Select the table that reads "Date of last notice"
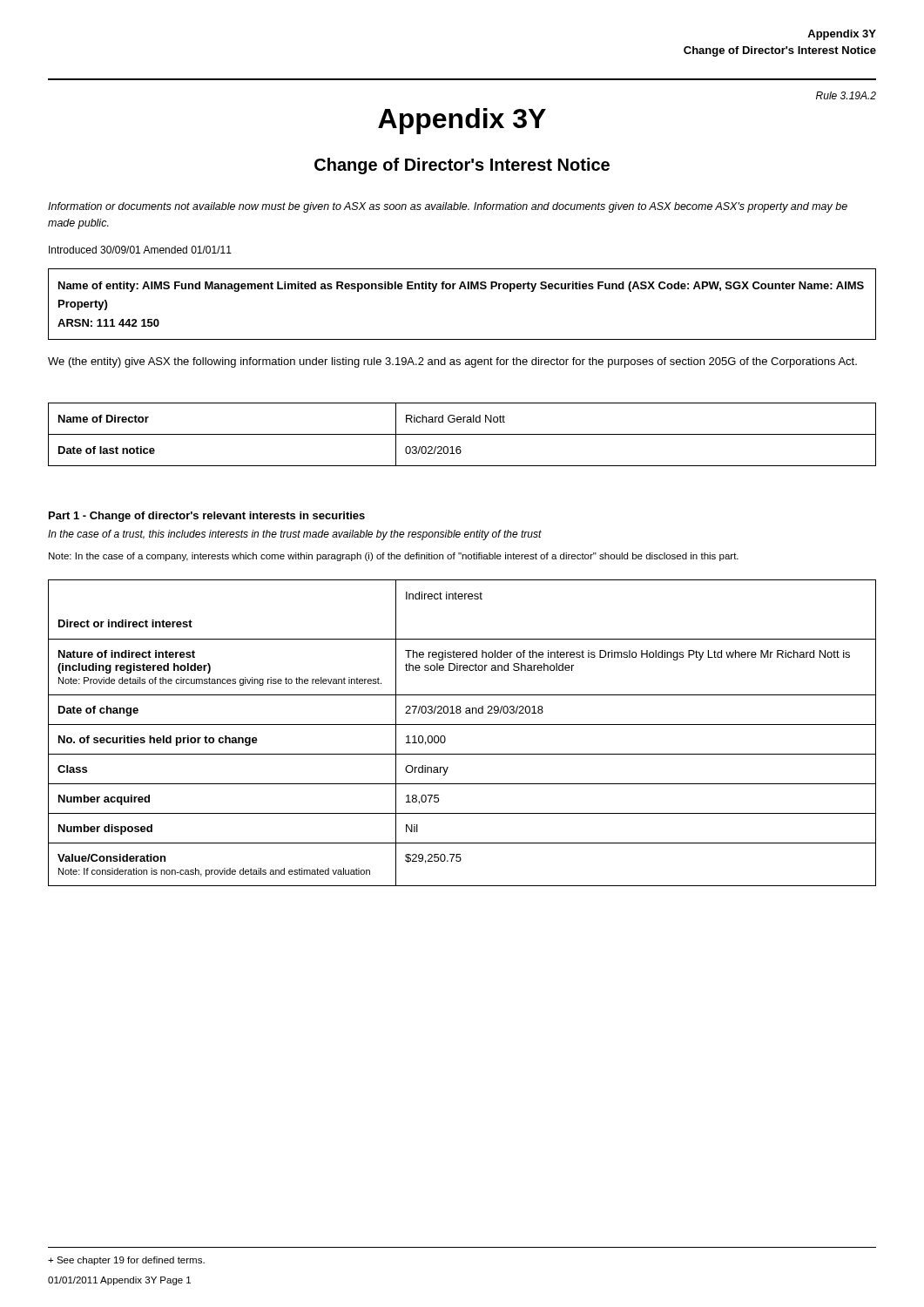Image resolution: width=924 pixels, height=1307 pixels. (462, 434)
